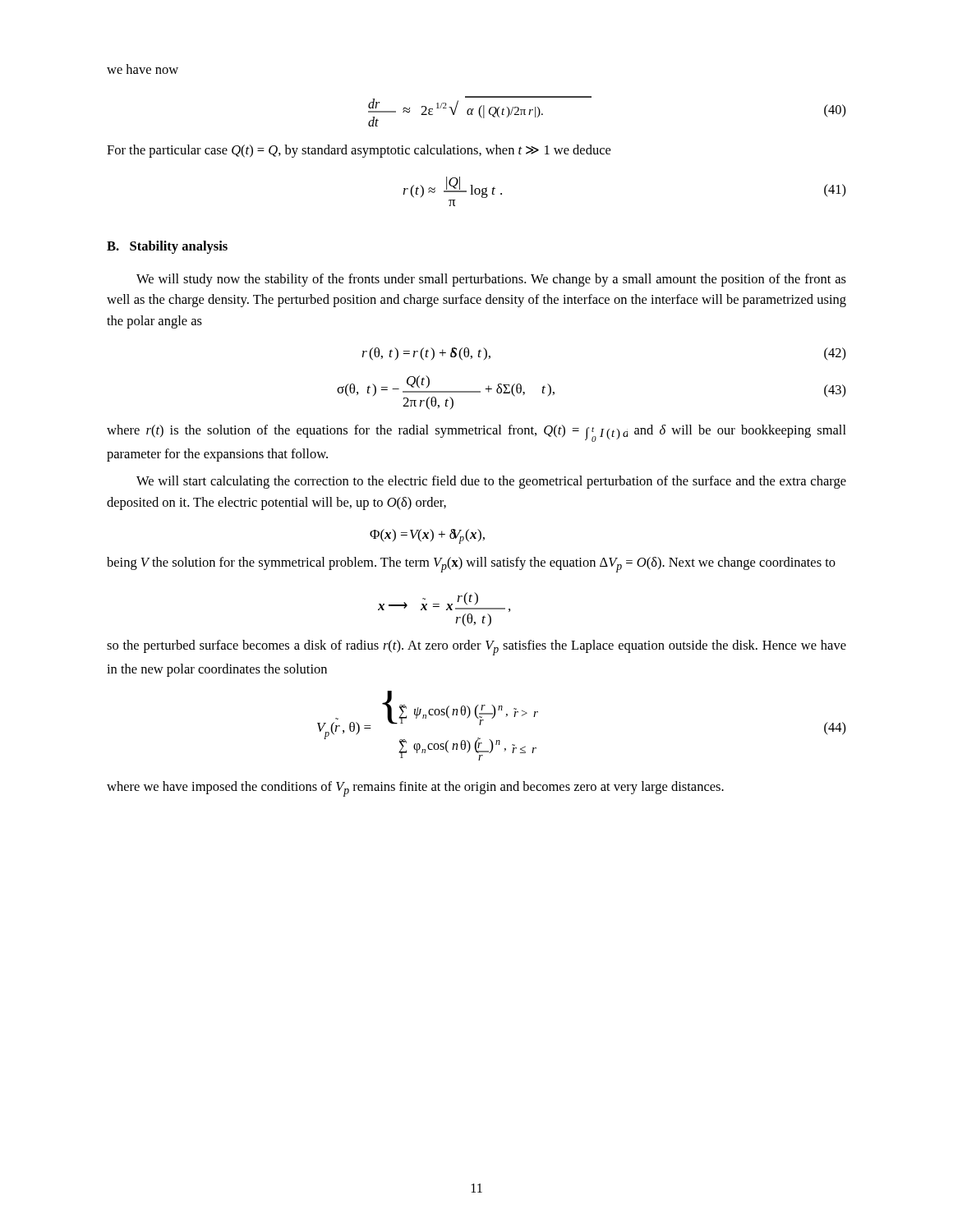Locate the block of text that opens with "We will study now the"
The image size is (953, 1232).
[476, 300]
